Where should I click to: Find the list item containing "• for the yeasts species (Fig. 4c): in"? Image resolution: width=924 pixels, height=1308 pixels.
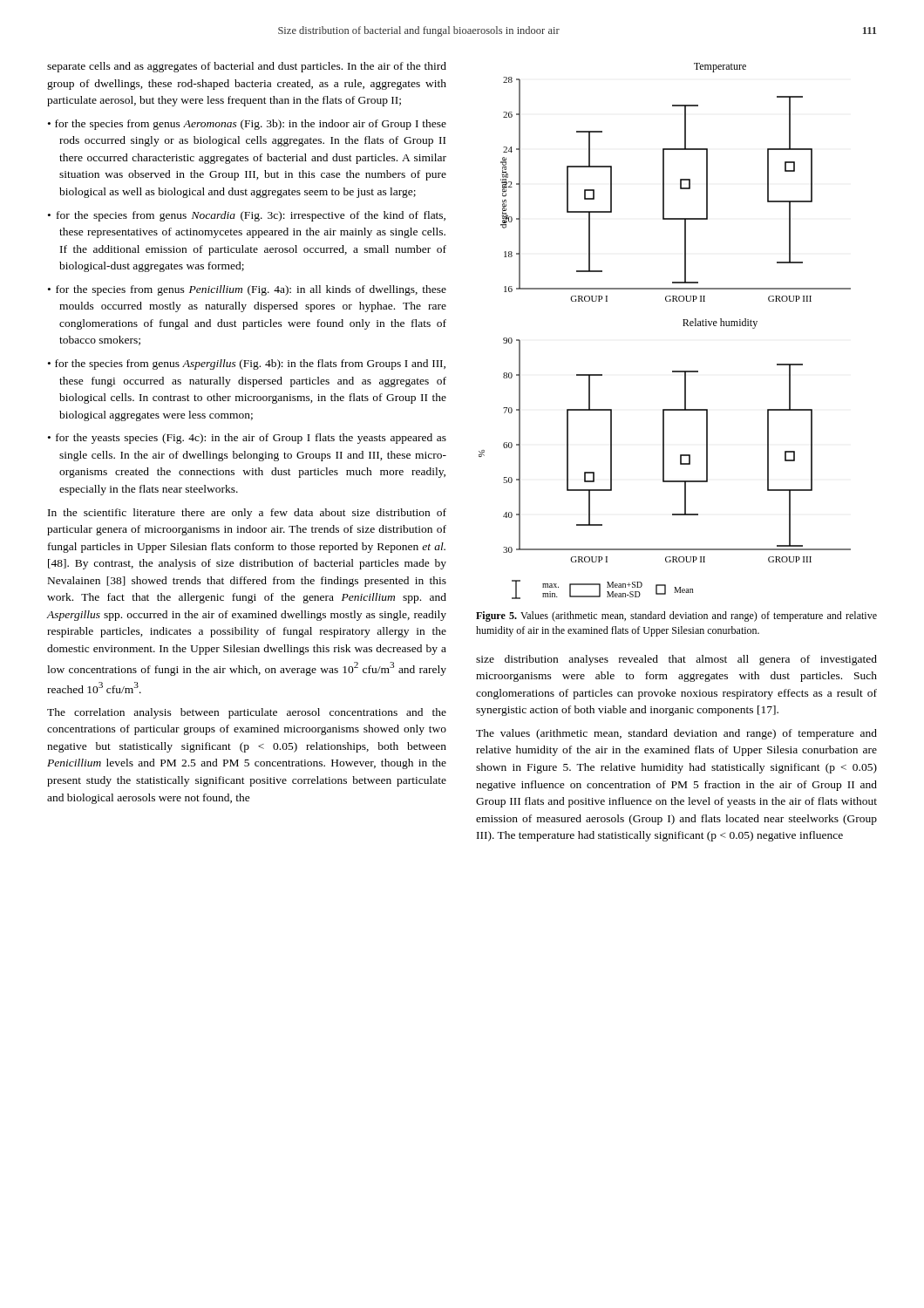247,463
